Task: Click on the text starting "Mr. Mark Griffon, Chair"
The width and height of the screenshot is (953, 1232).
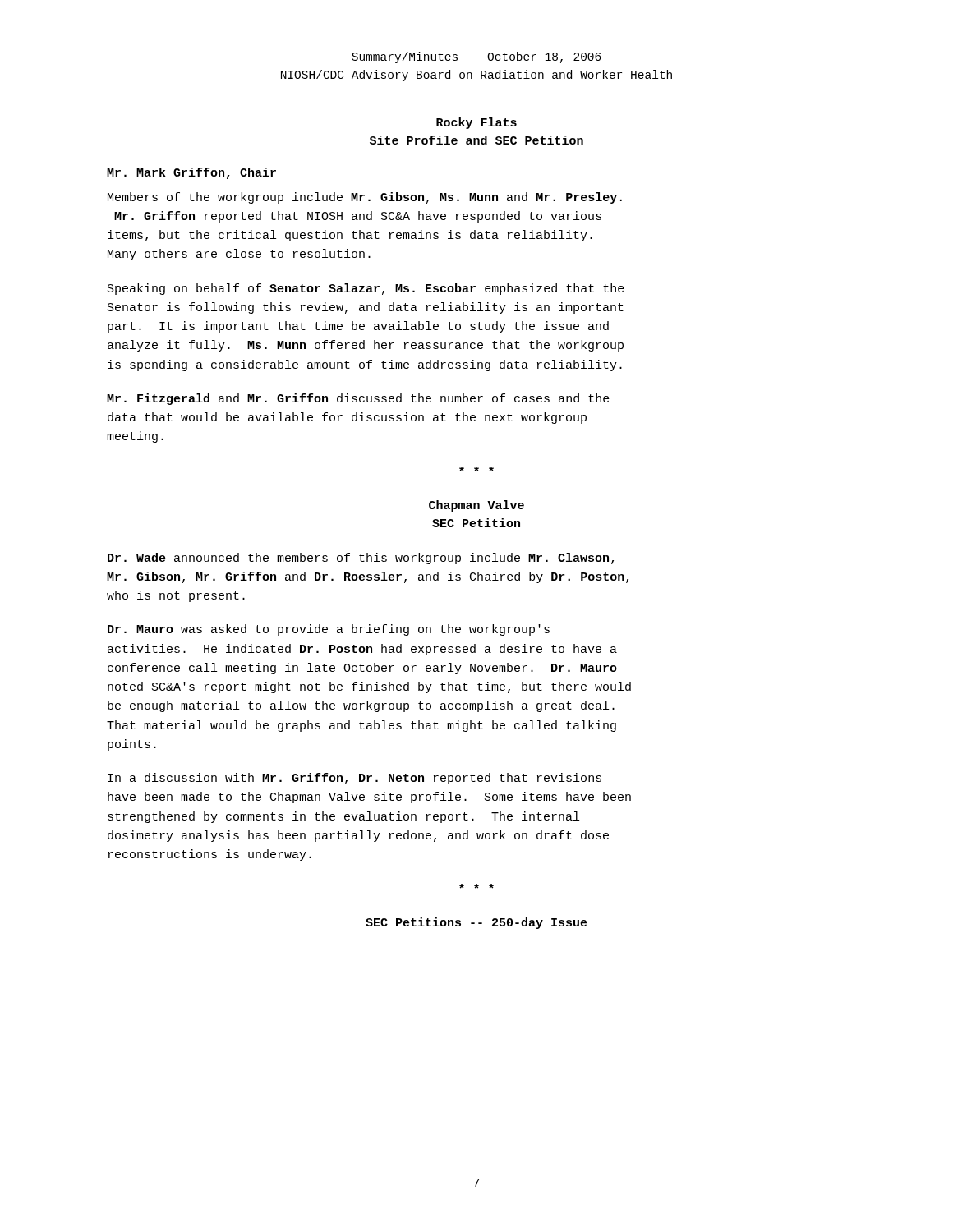Action: [192, 173]
